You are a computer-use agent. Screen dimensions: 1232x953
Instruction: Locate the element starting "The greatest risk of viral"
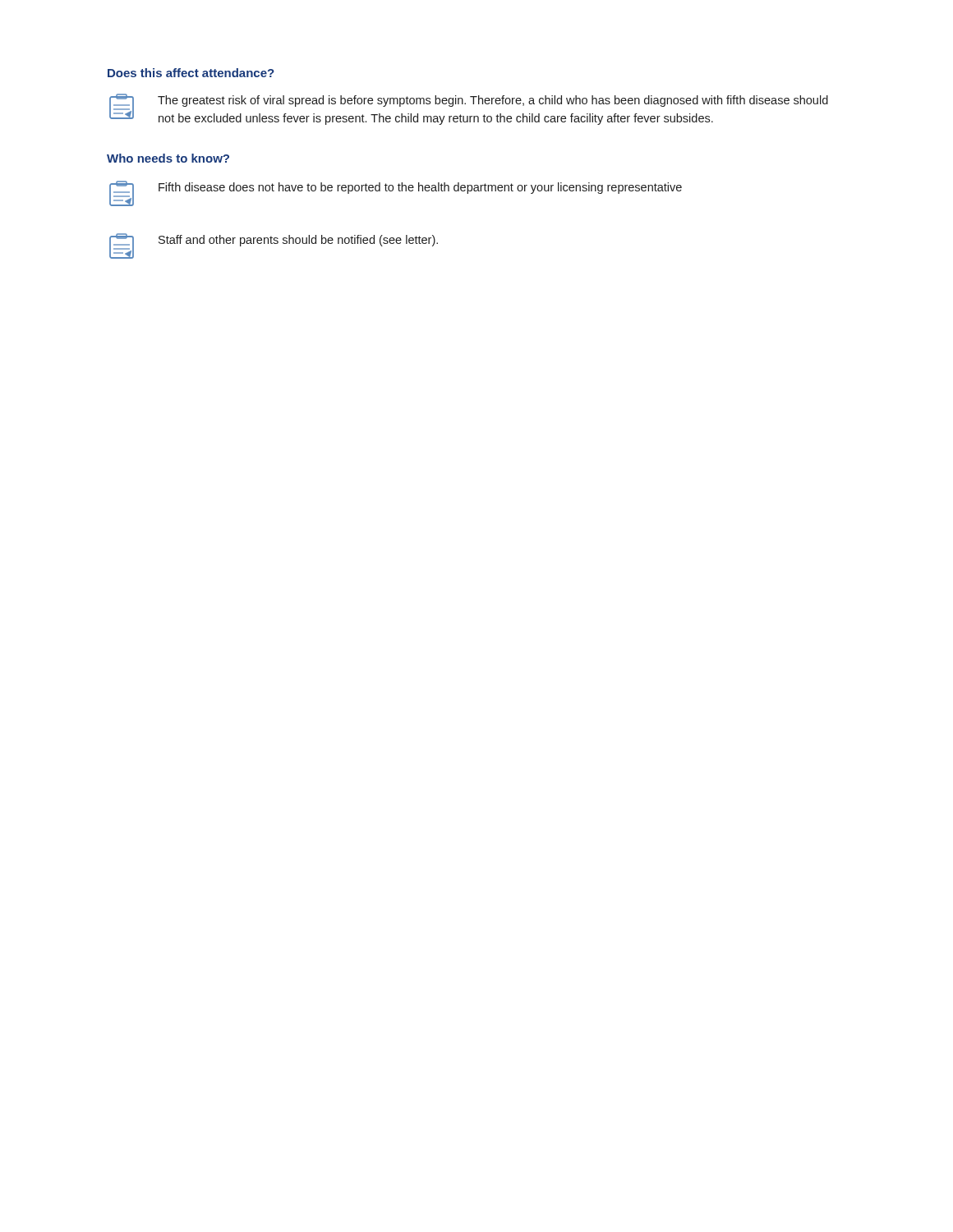pos(476,110)
